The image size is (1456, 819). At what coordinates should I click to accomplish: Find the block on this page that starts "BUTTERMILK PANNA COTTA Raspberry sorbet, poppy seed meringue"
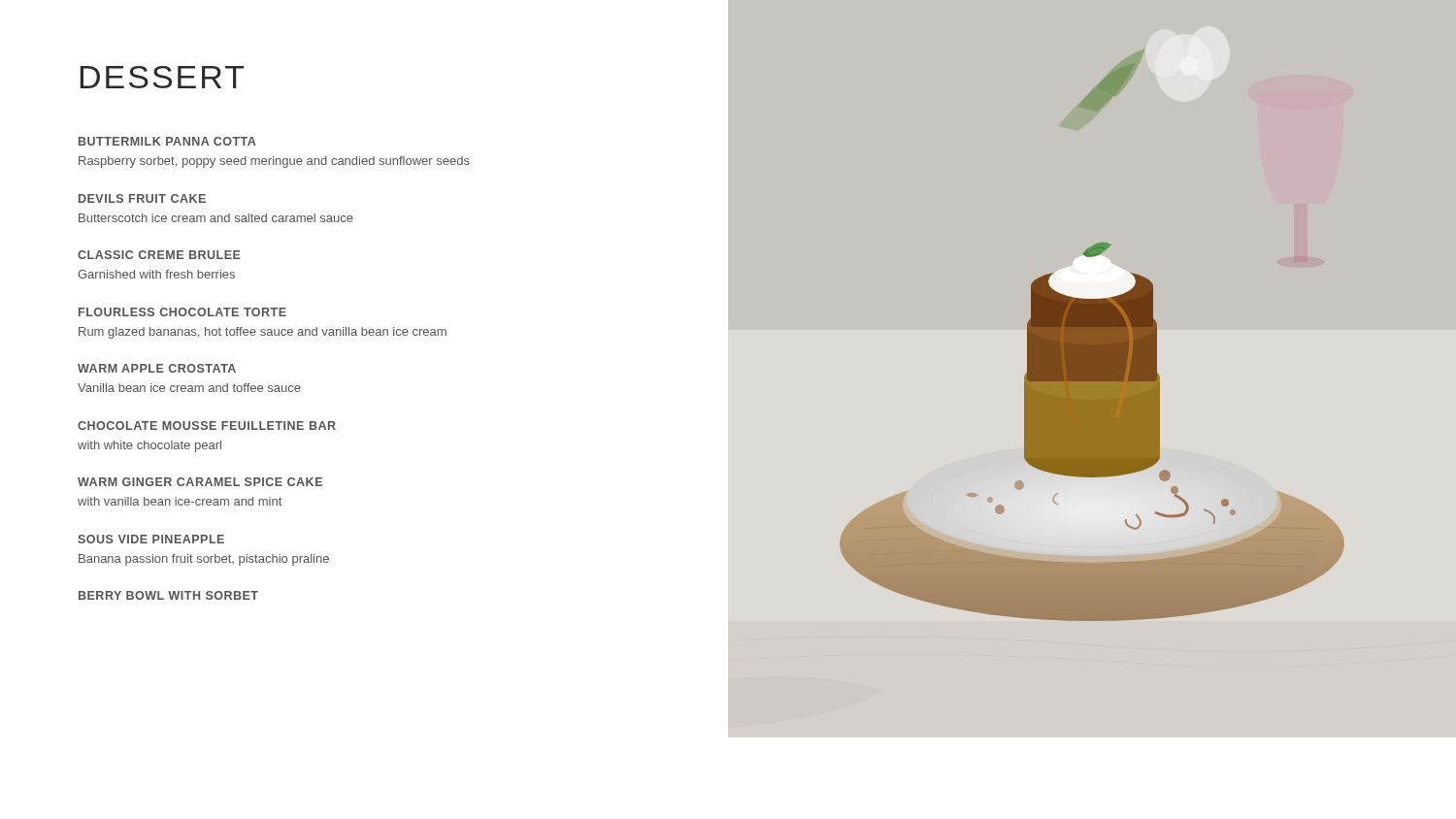349,153
